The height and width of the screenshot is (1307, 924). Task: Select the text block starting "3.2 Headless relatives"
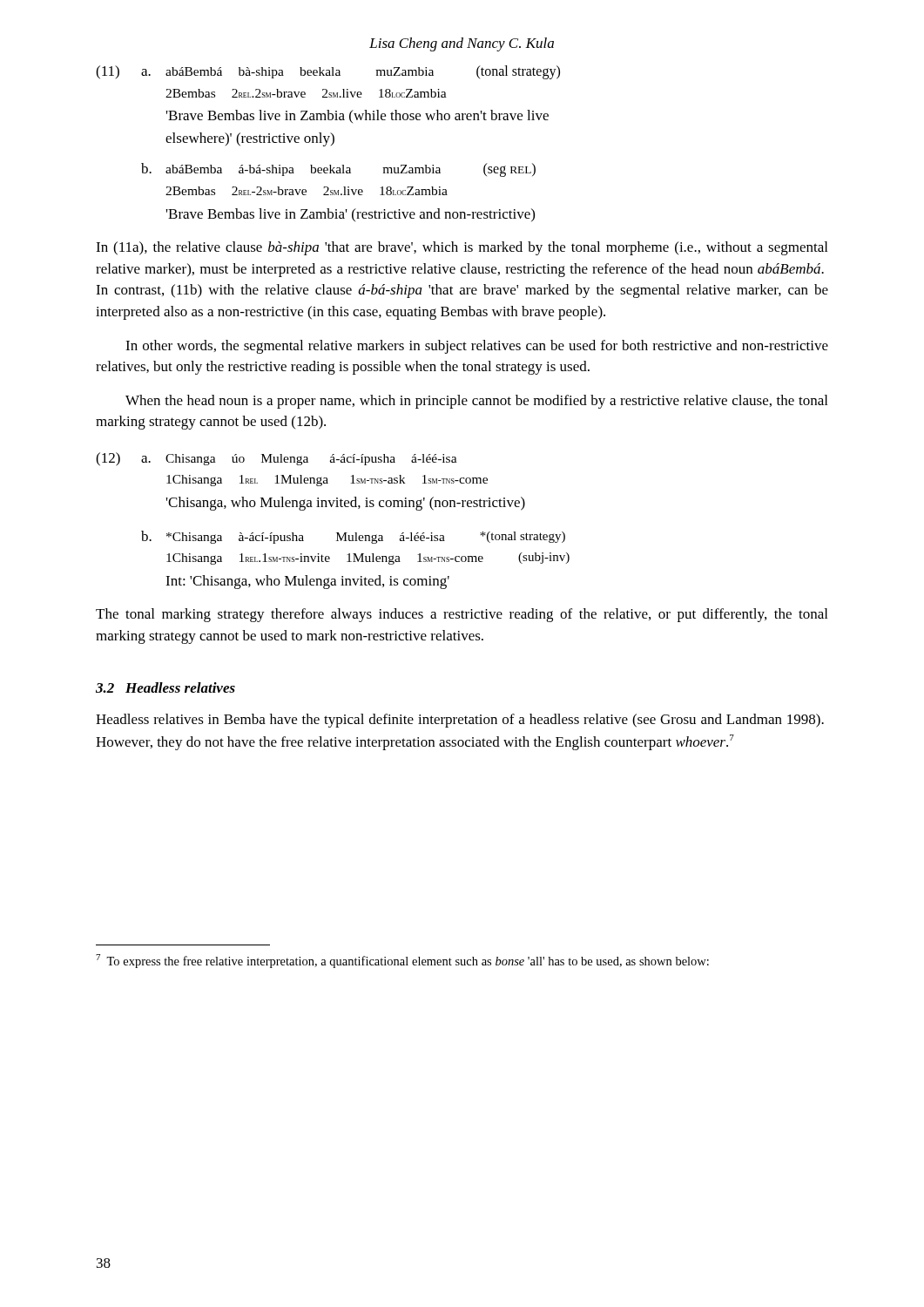click(165, 688)
